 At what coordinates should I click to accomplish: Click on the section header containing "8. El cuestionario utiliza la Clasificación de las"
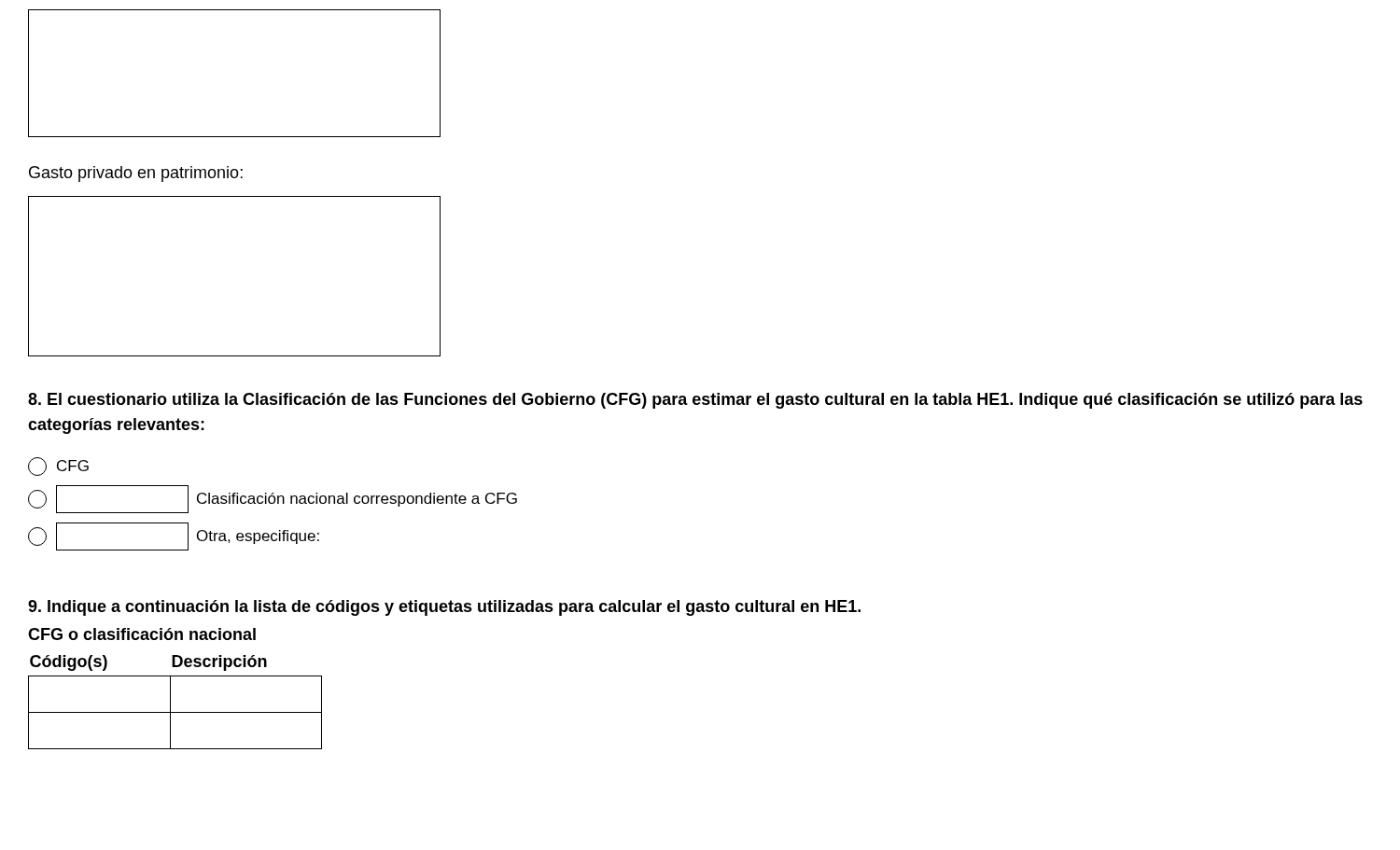pyautogui.click(x=696, y=412)
